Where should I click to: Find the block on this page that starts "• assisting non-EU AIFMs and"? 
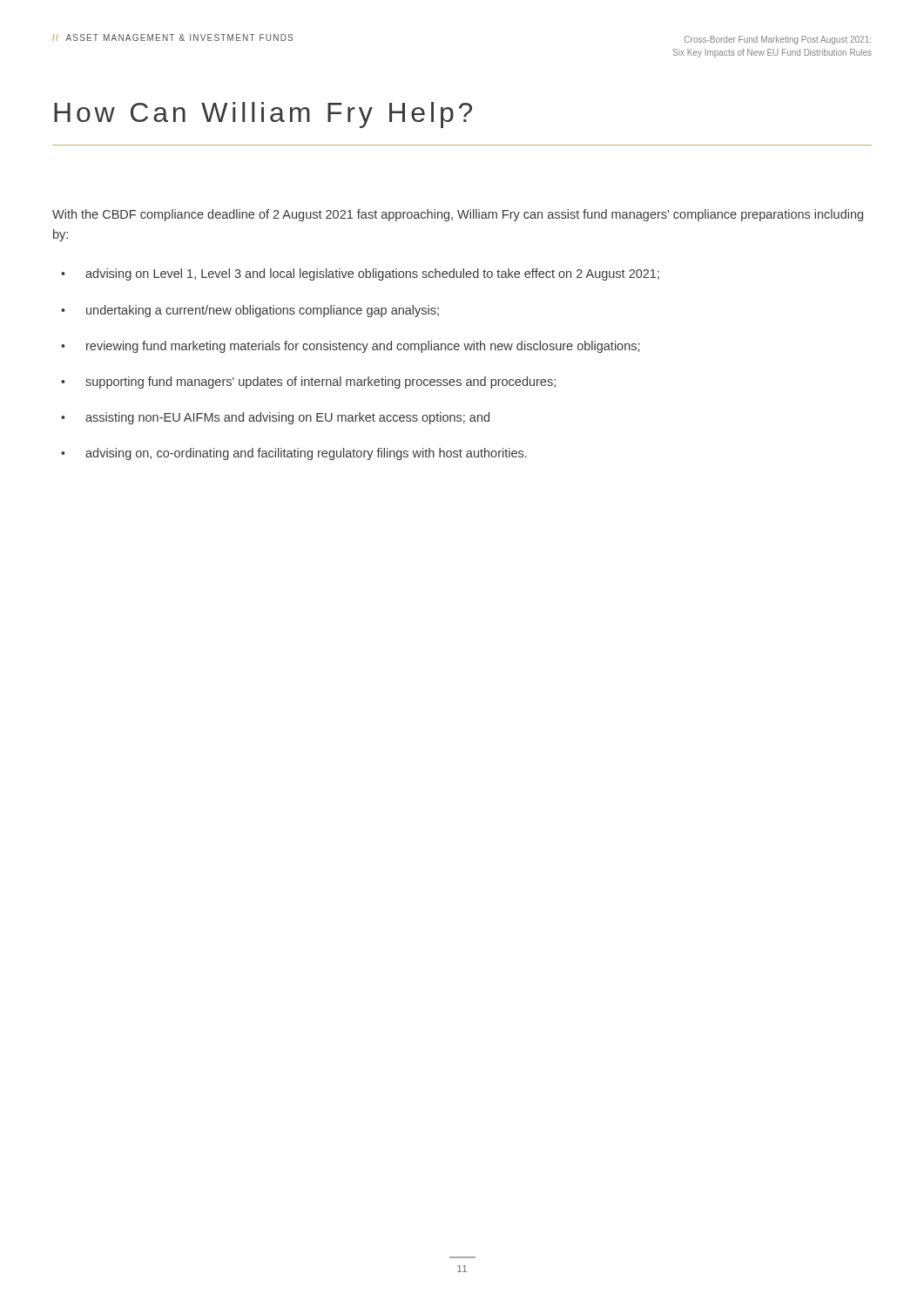click(462, 418)
